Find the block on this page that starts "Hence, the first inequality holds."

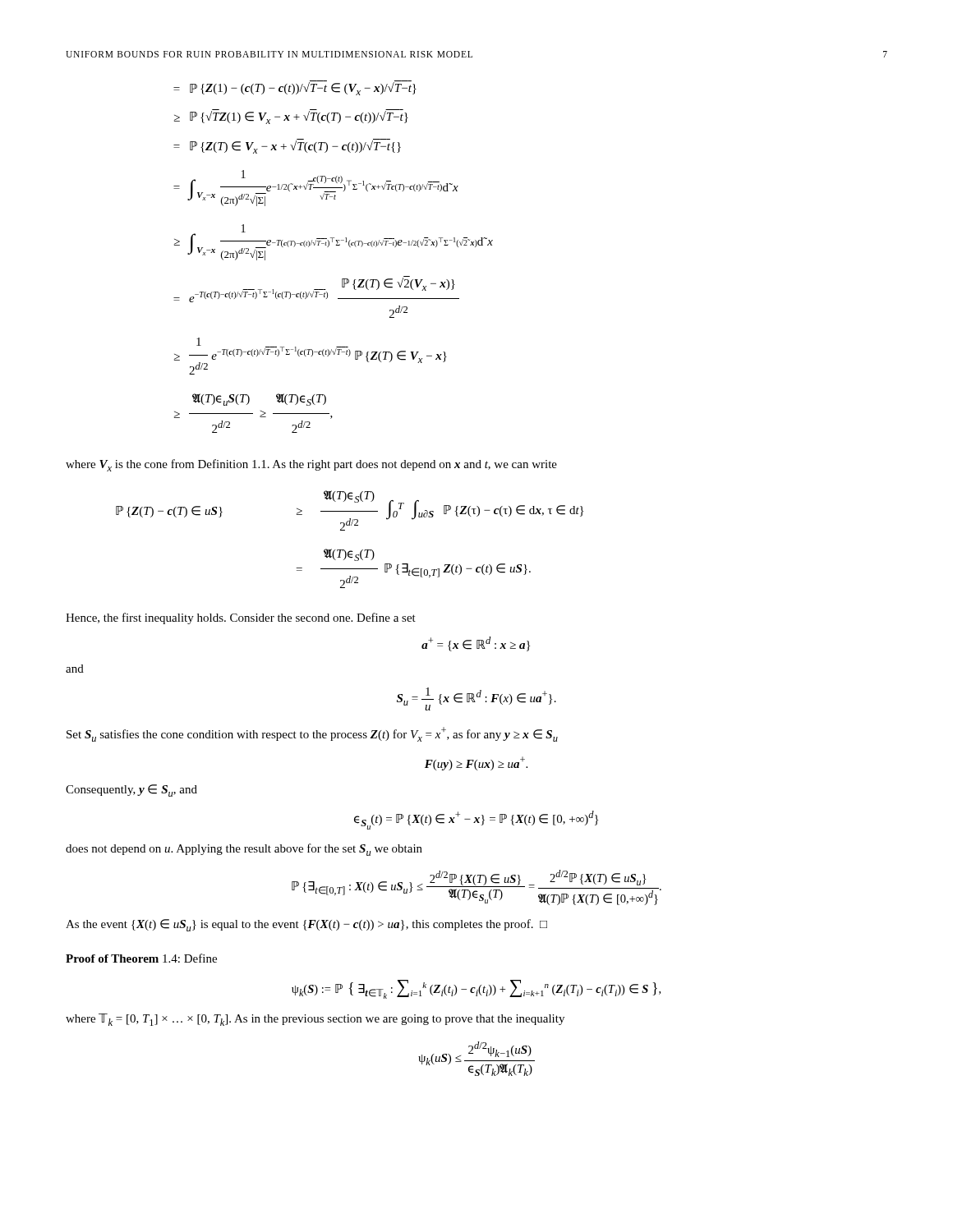(x=241, y=617)
